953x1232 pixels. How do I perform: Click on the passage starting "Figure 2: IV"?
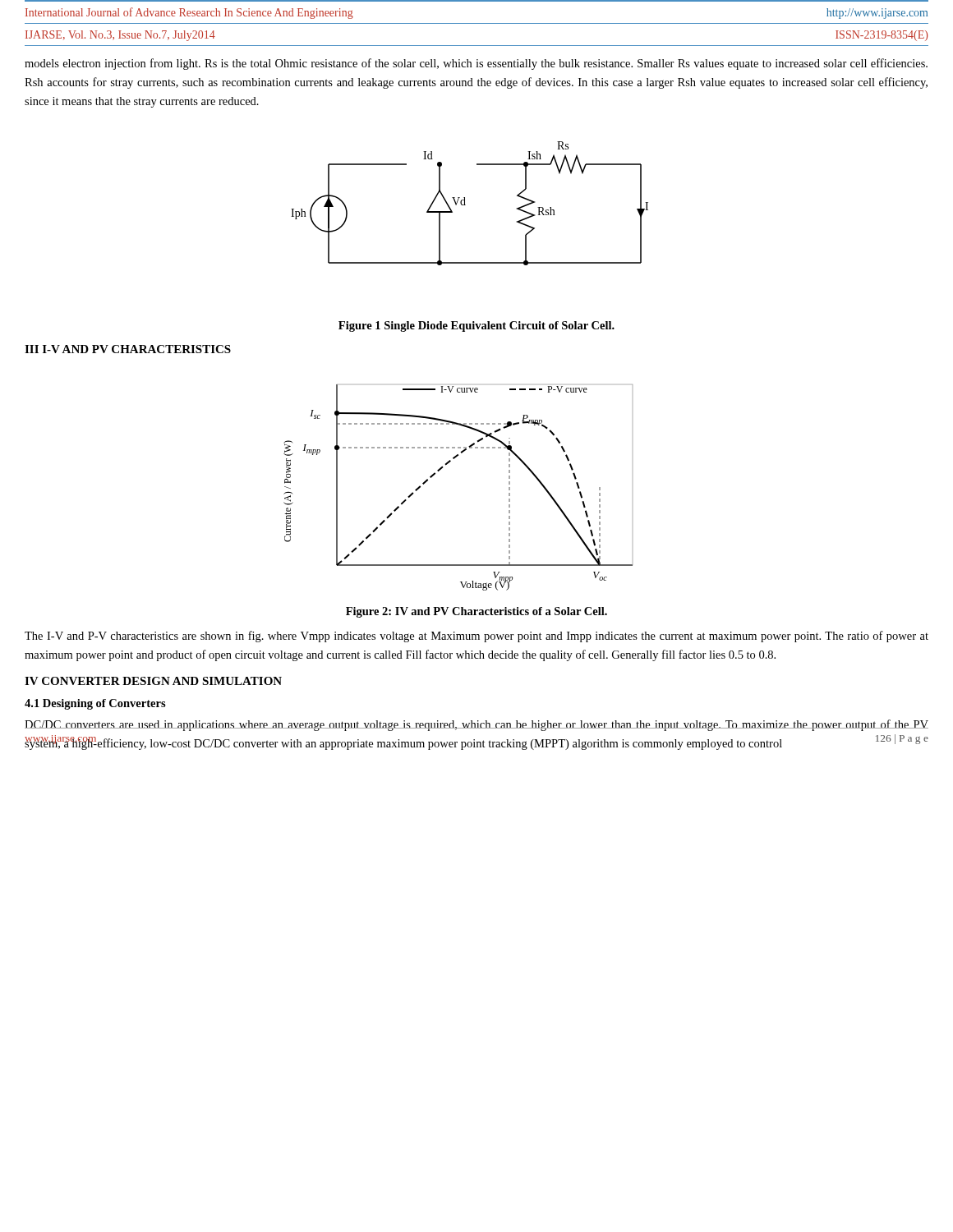pos(476,611)
